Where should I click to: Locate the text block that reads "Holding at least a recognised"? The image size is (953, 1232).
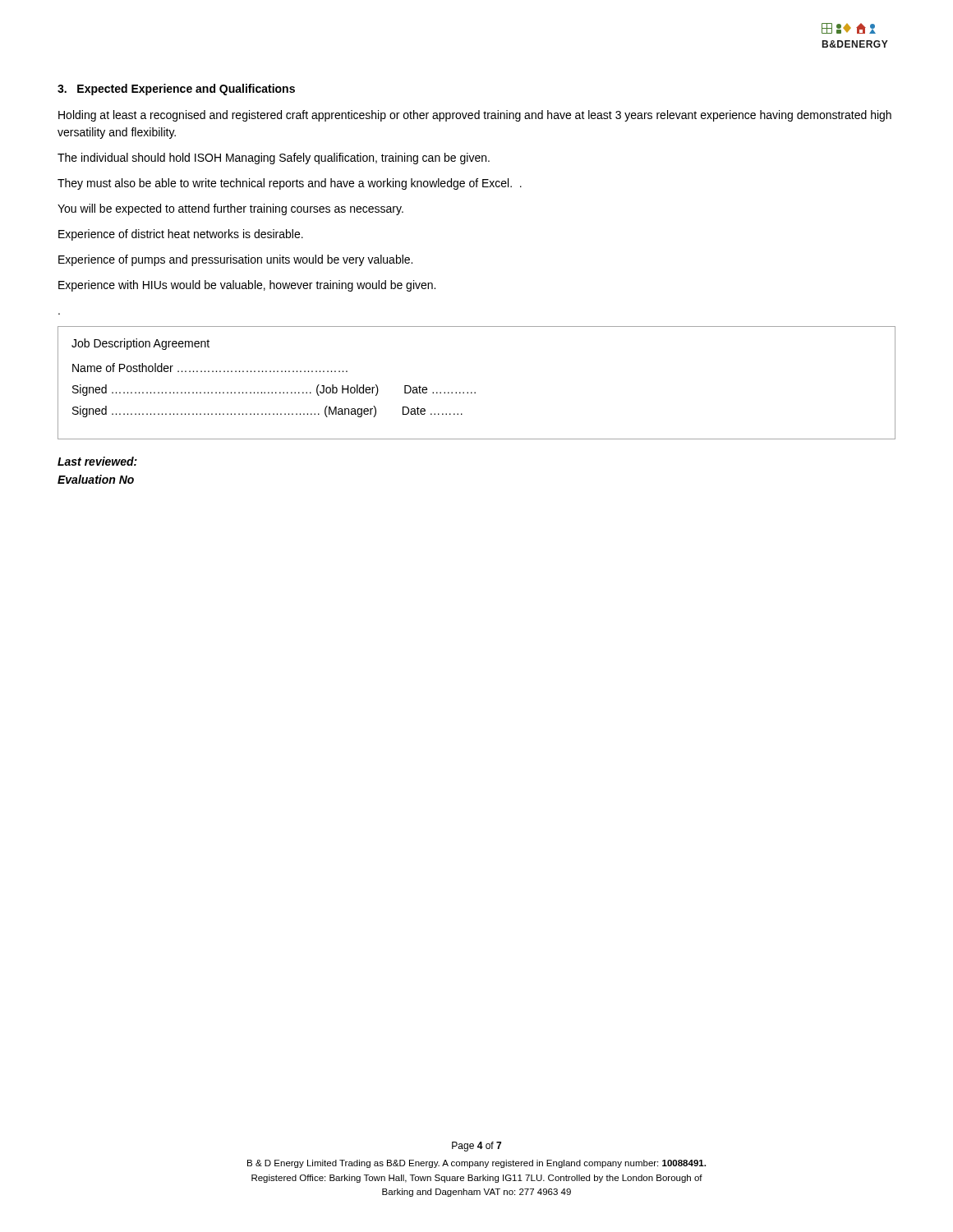(x=475, y=124)
